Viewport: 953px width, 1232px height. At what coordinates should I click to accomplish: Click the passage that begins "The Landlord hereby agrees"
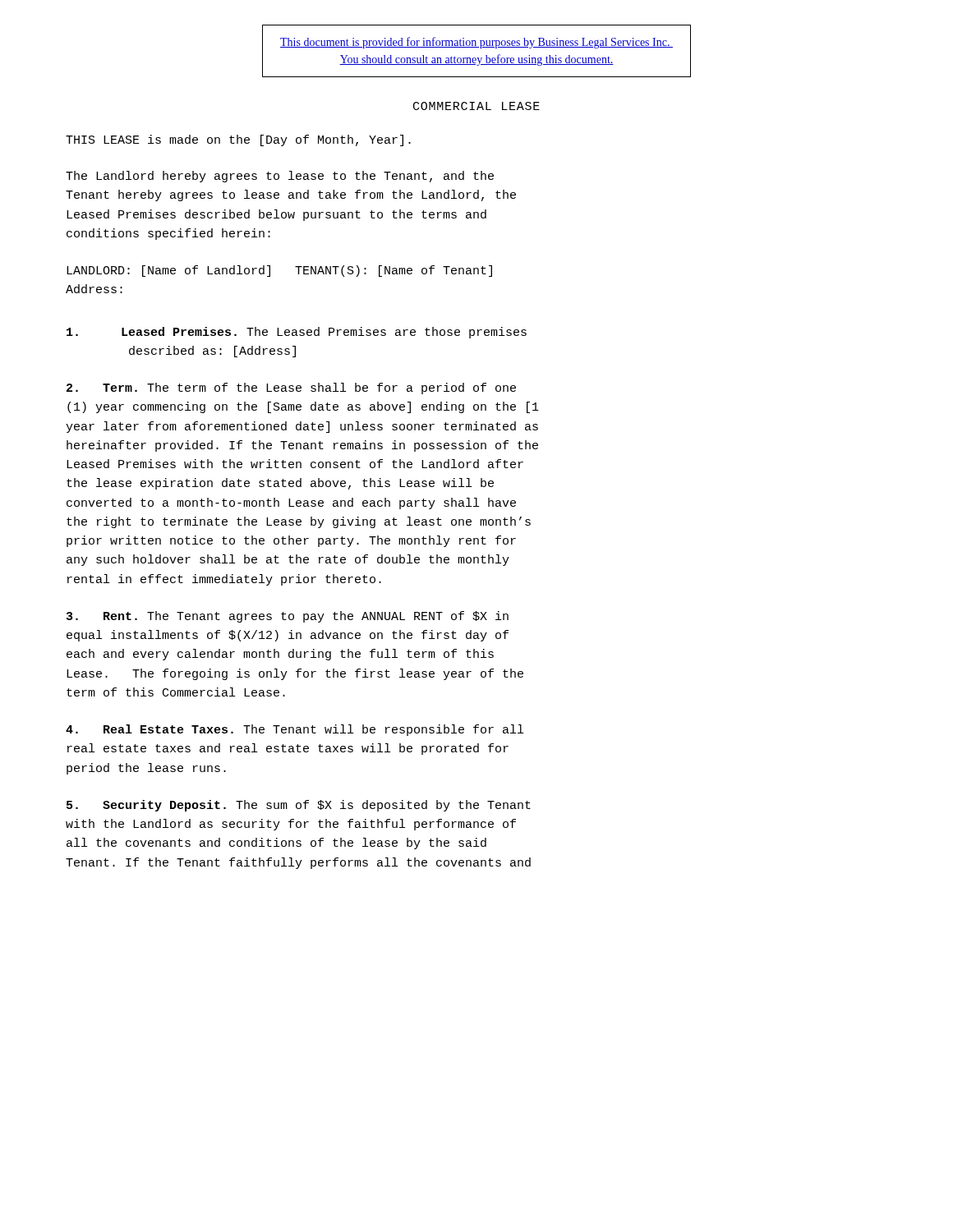pos(476,206)
